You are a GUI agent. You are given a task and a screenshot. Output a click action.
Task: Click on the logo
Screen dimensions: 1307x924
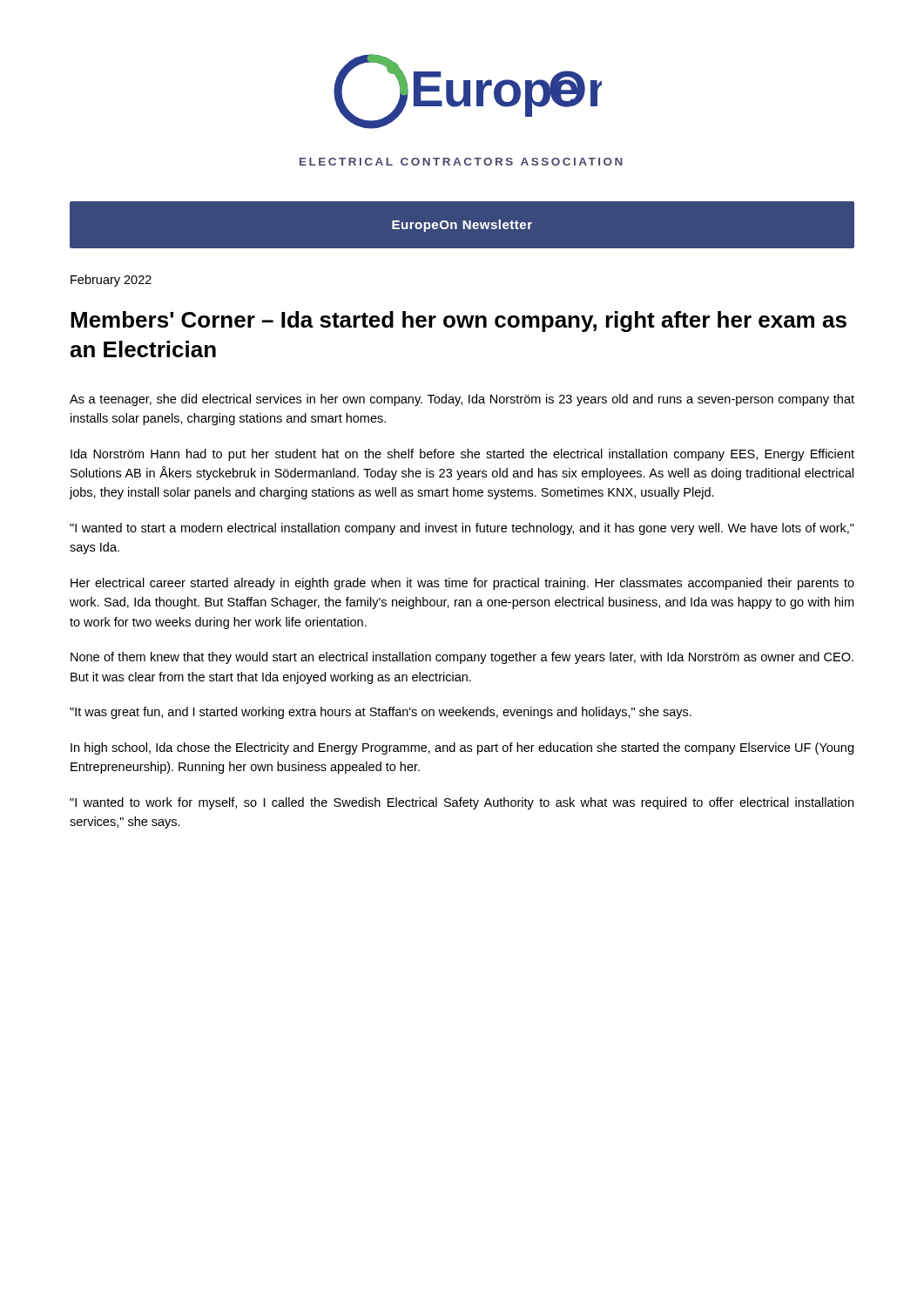tap(462, 88)
